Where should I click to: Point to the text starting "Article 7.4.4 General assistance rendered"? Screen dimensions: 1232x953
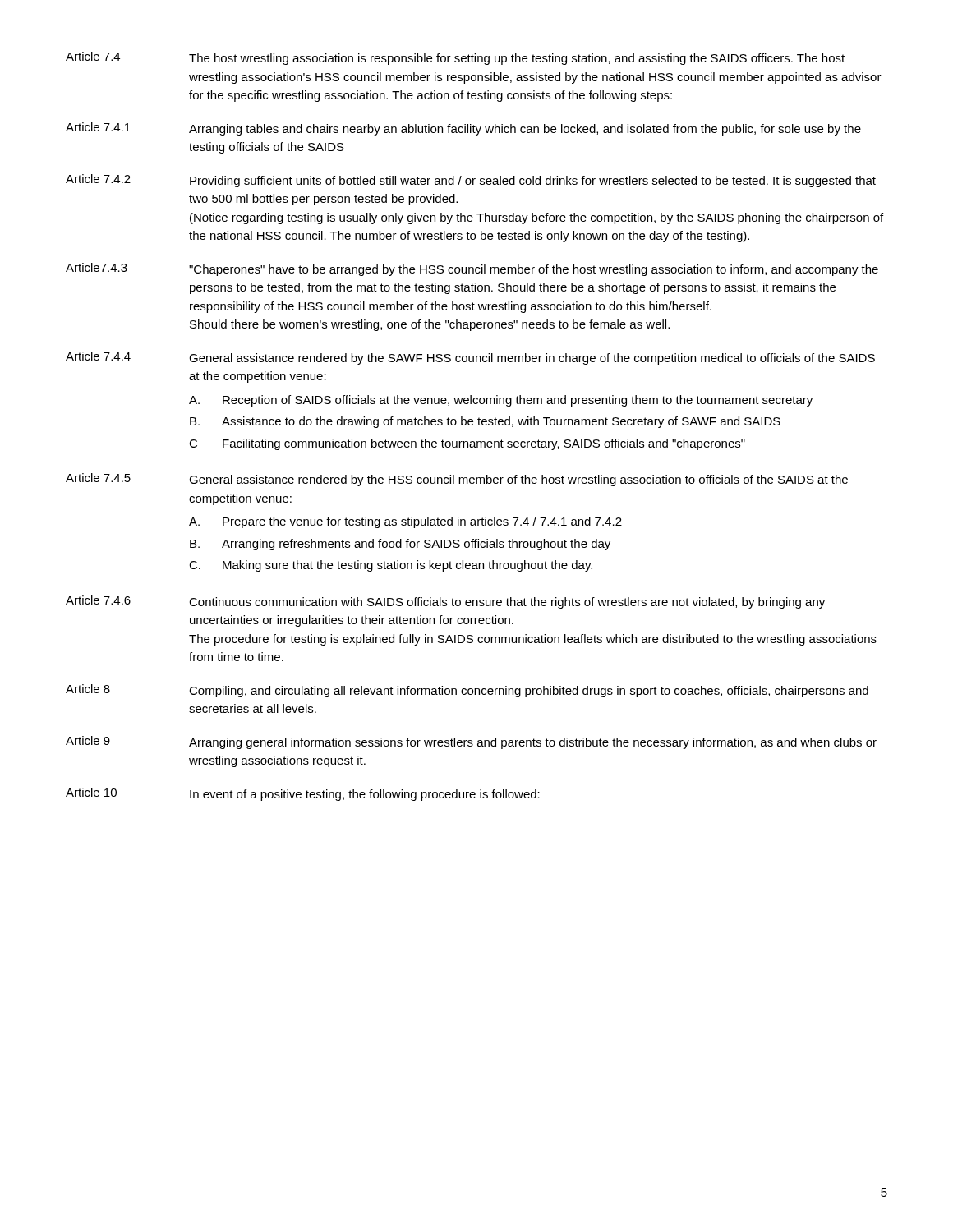476,402
